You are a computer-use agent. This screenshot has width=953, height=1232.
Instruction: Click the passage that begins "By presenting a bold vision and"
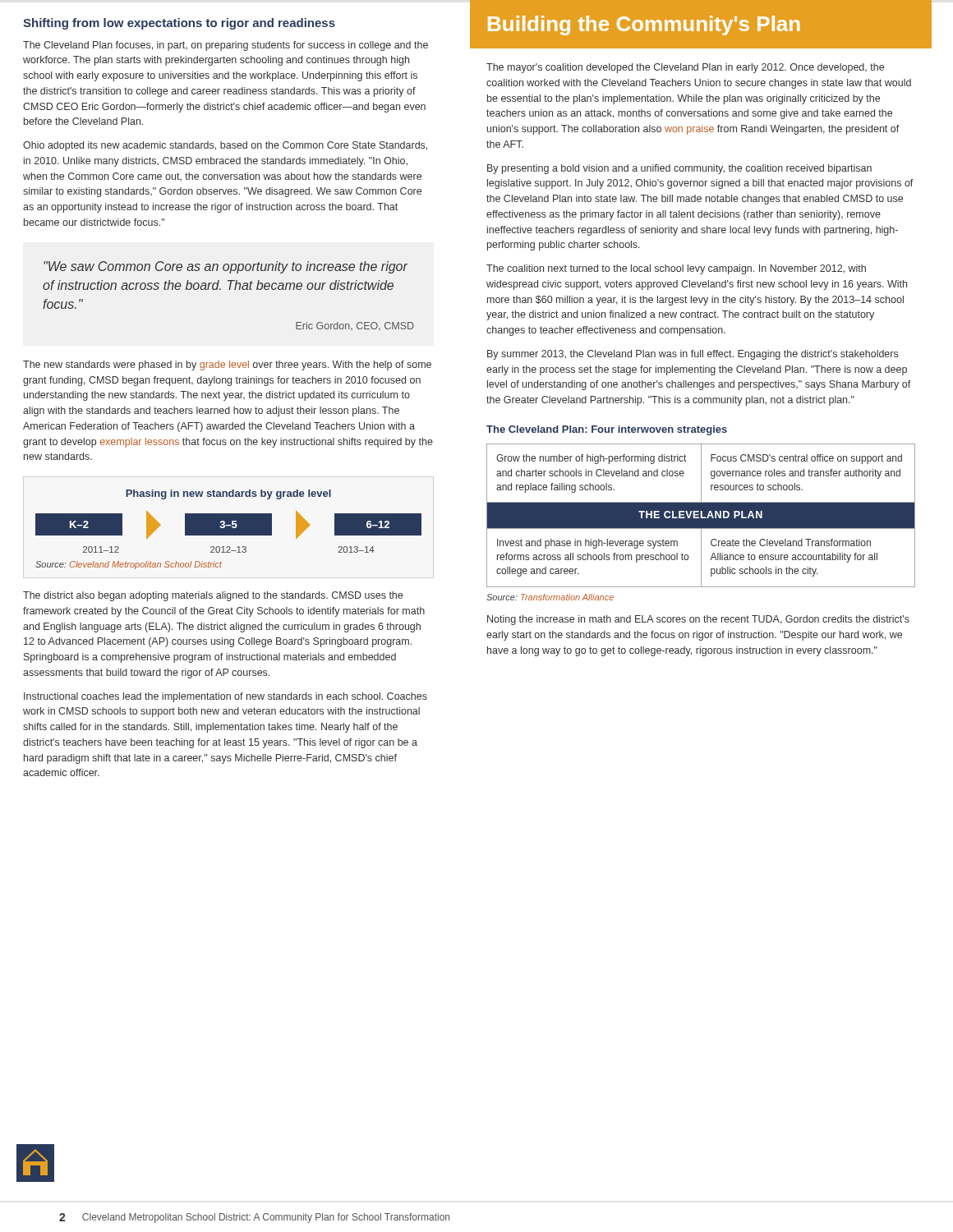(701, 207)
